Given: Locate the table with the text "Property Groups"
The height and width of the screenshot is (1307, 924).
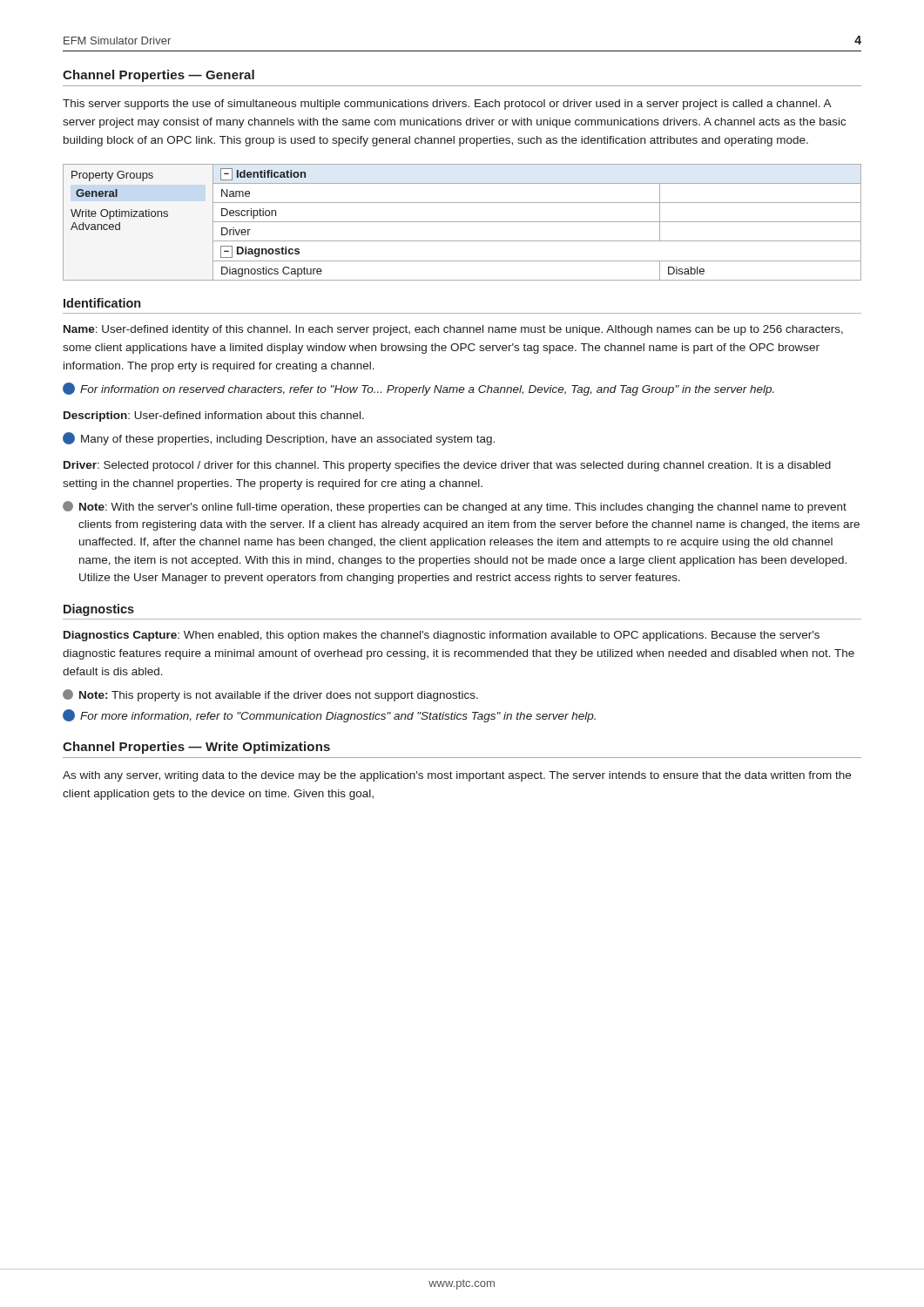Looking at the screenshot, I should click(x=462, y=222).
